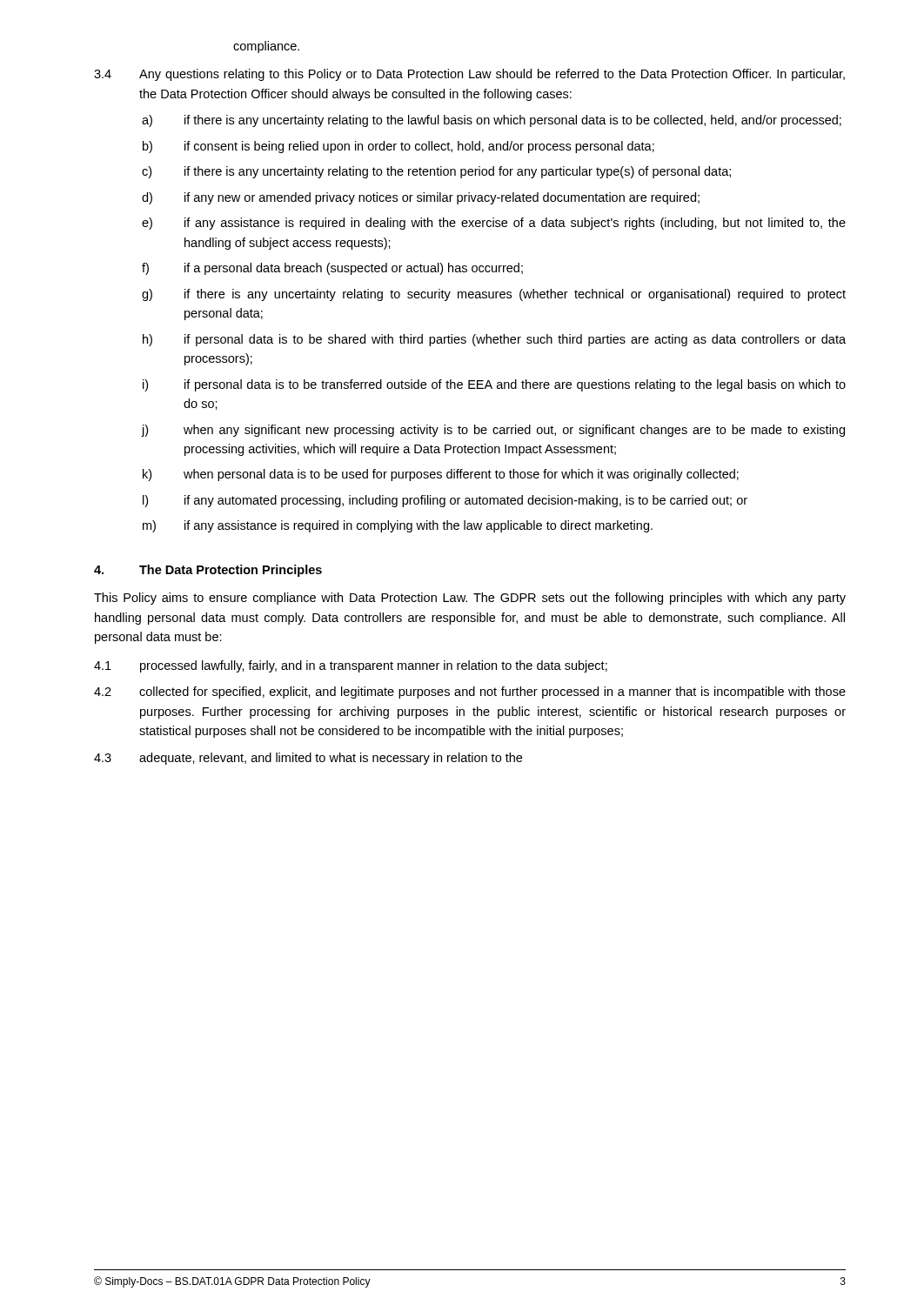Image resolution: width=924 pixels, height=1305 pixels.
Task: Navigate to the text block starting "b) if consent is being"
Action: coord(494,146)
